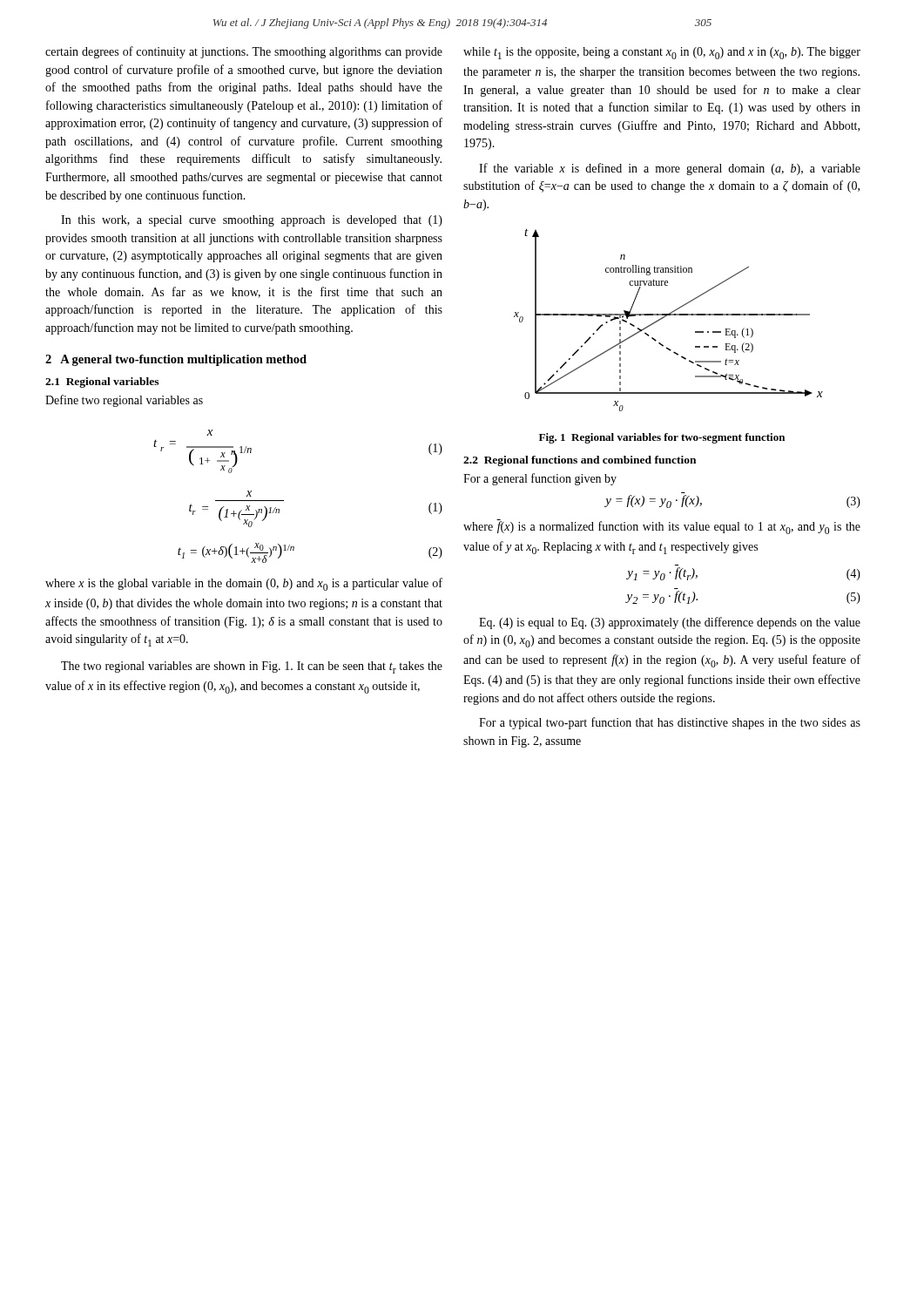The height and width of the screenshot is (1307, 924).
Task: Point to the text starting "where x is the"
Action: pos(244,613)
